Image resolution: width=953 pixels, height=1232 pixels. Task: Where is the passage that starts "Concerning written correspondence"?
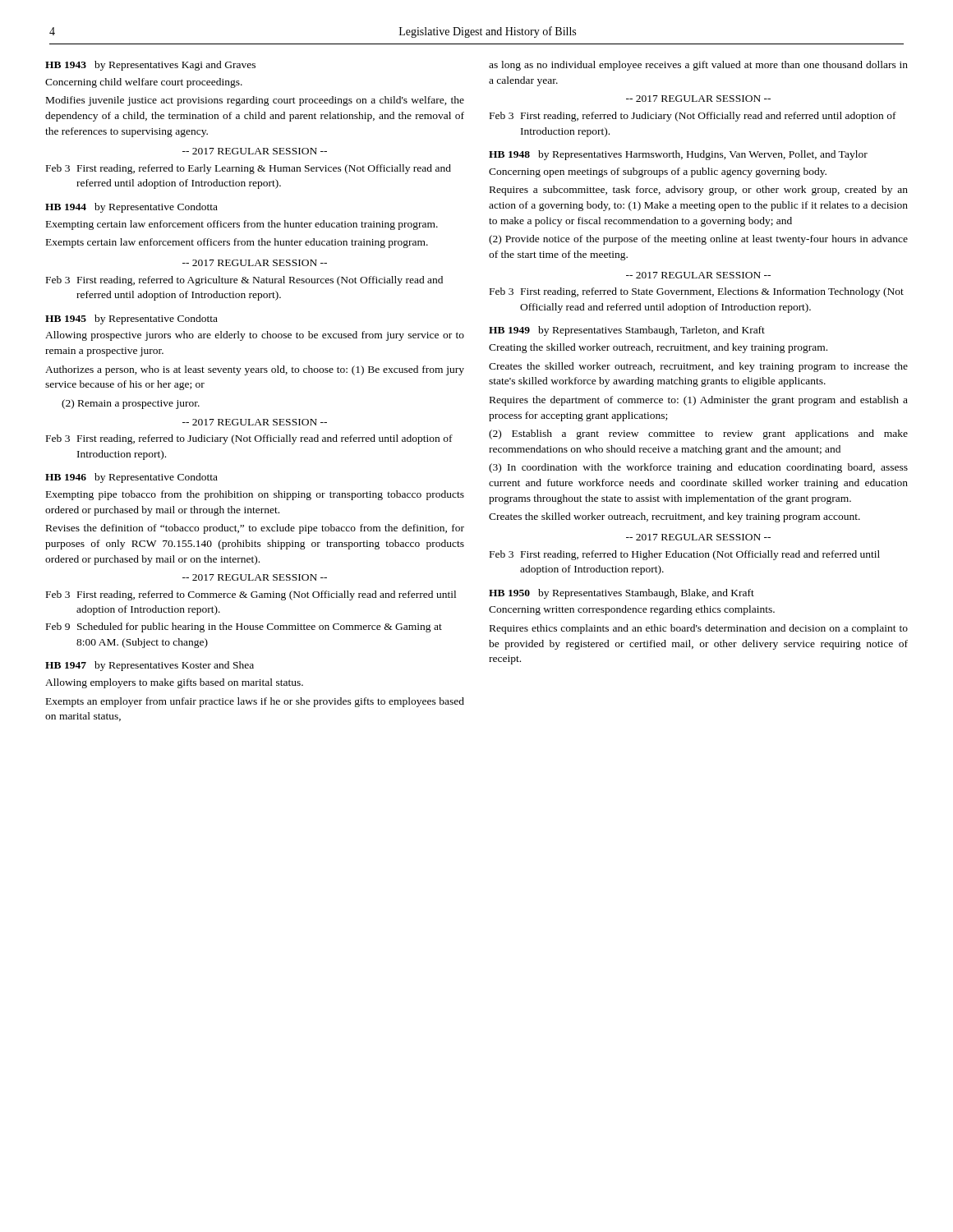pyautogui.click(x=698, y=635)
